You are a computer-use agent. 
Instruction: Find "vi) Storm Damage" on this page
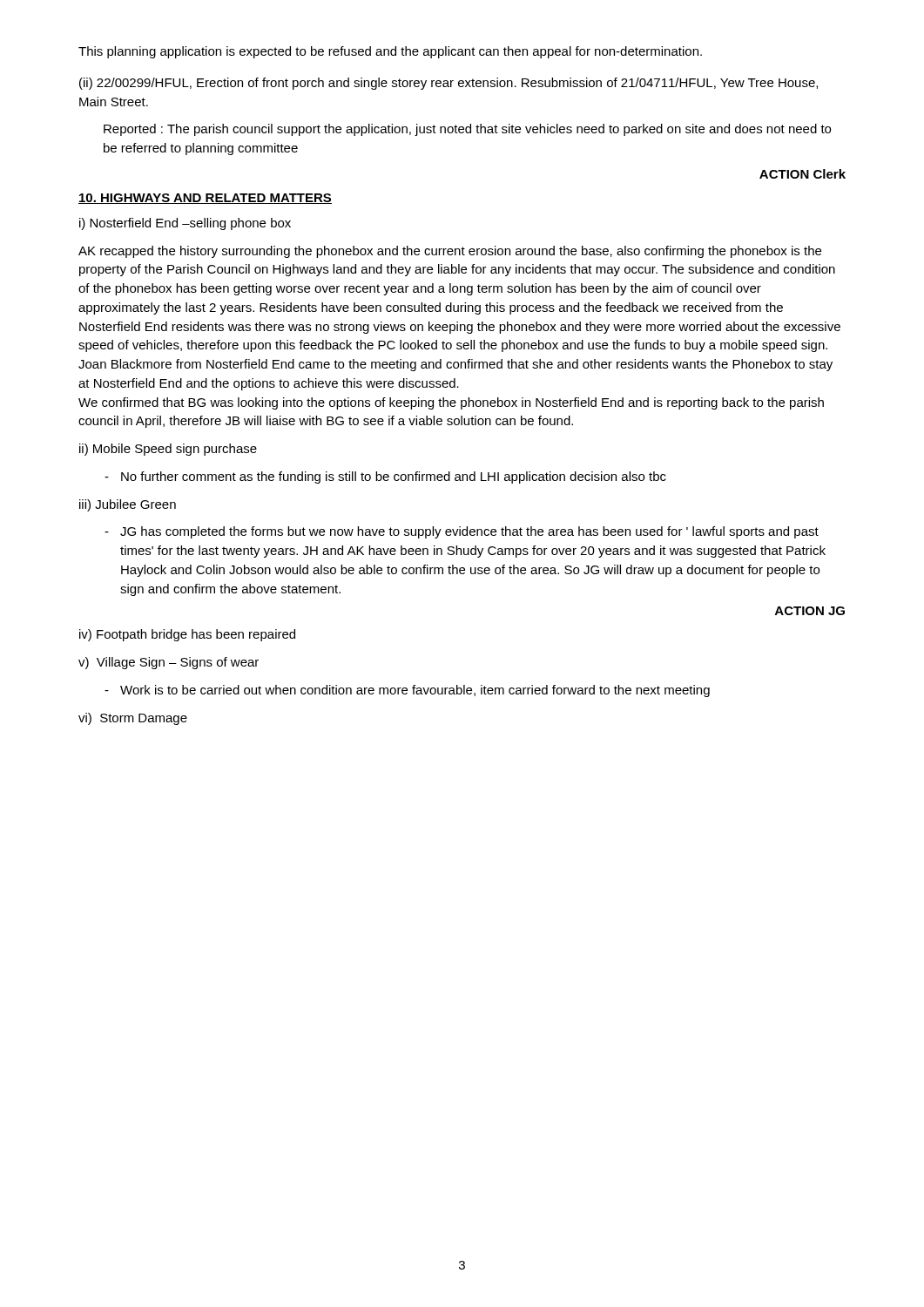[133, 717]
